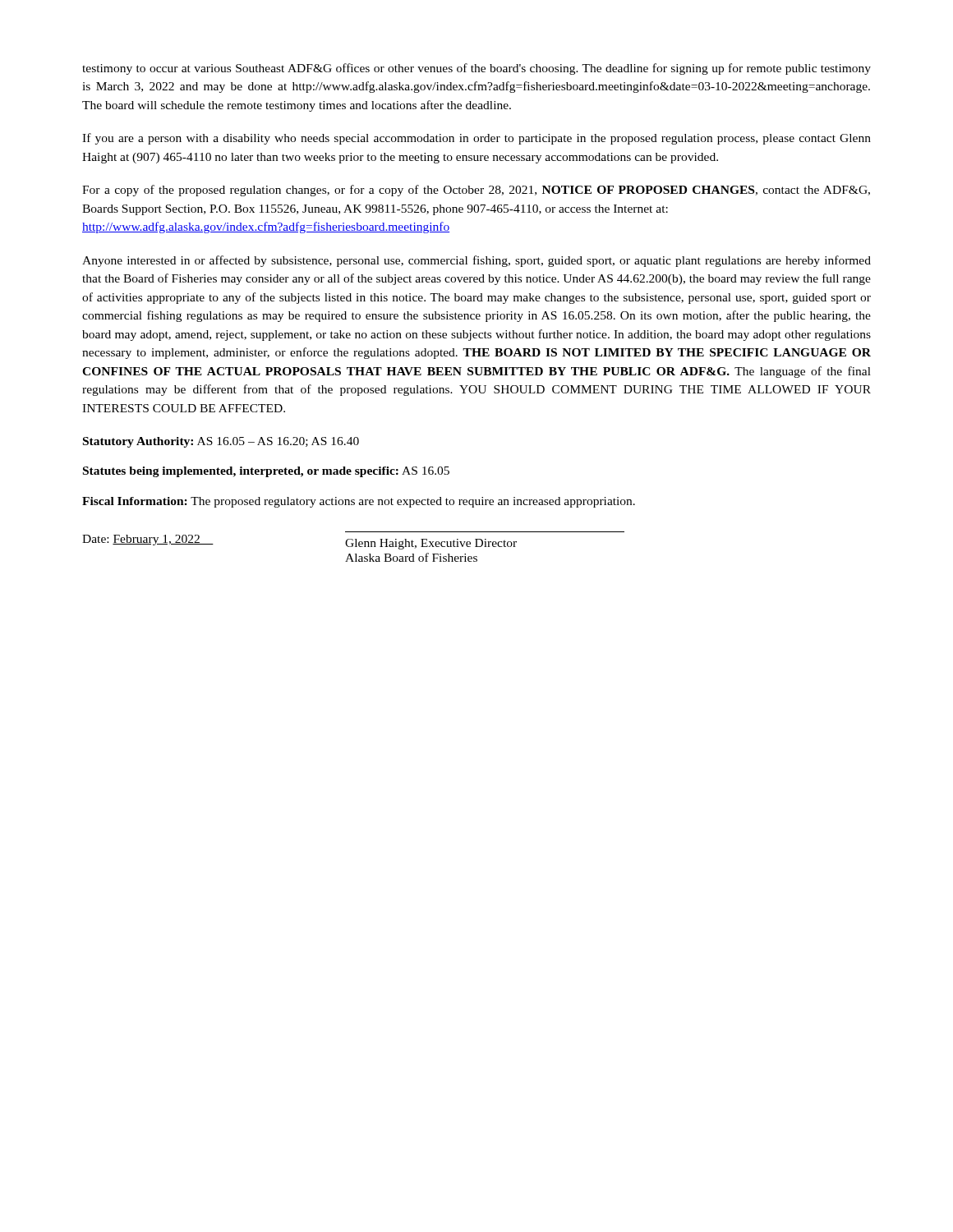Locate the block of text that opens with "For a copy"
Screen dimensions: 1232x953
(x=476, y=209)
